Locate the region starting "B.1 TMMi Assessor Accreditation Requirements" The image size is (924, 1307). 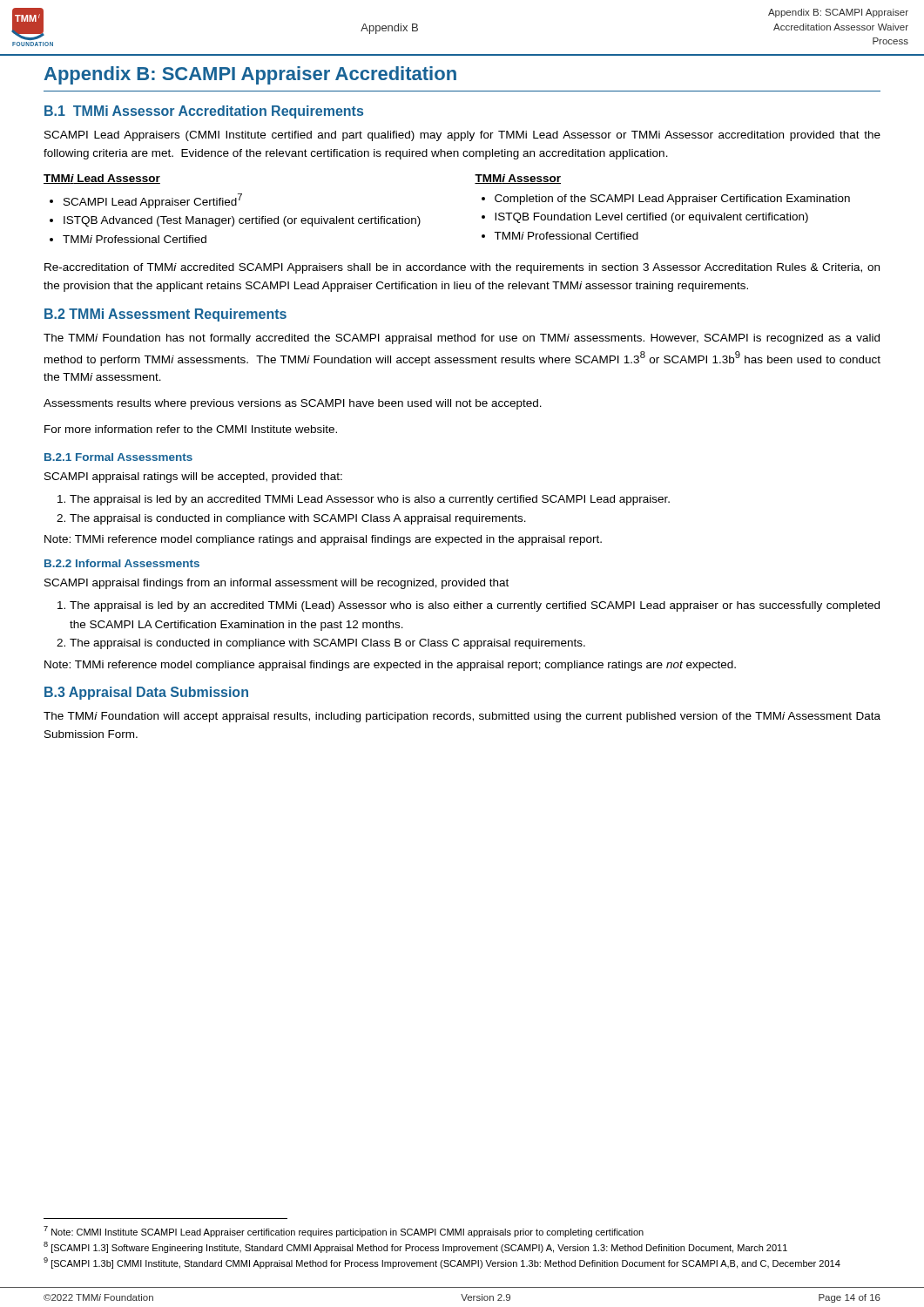(204, 111)
